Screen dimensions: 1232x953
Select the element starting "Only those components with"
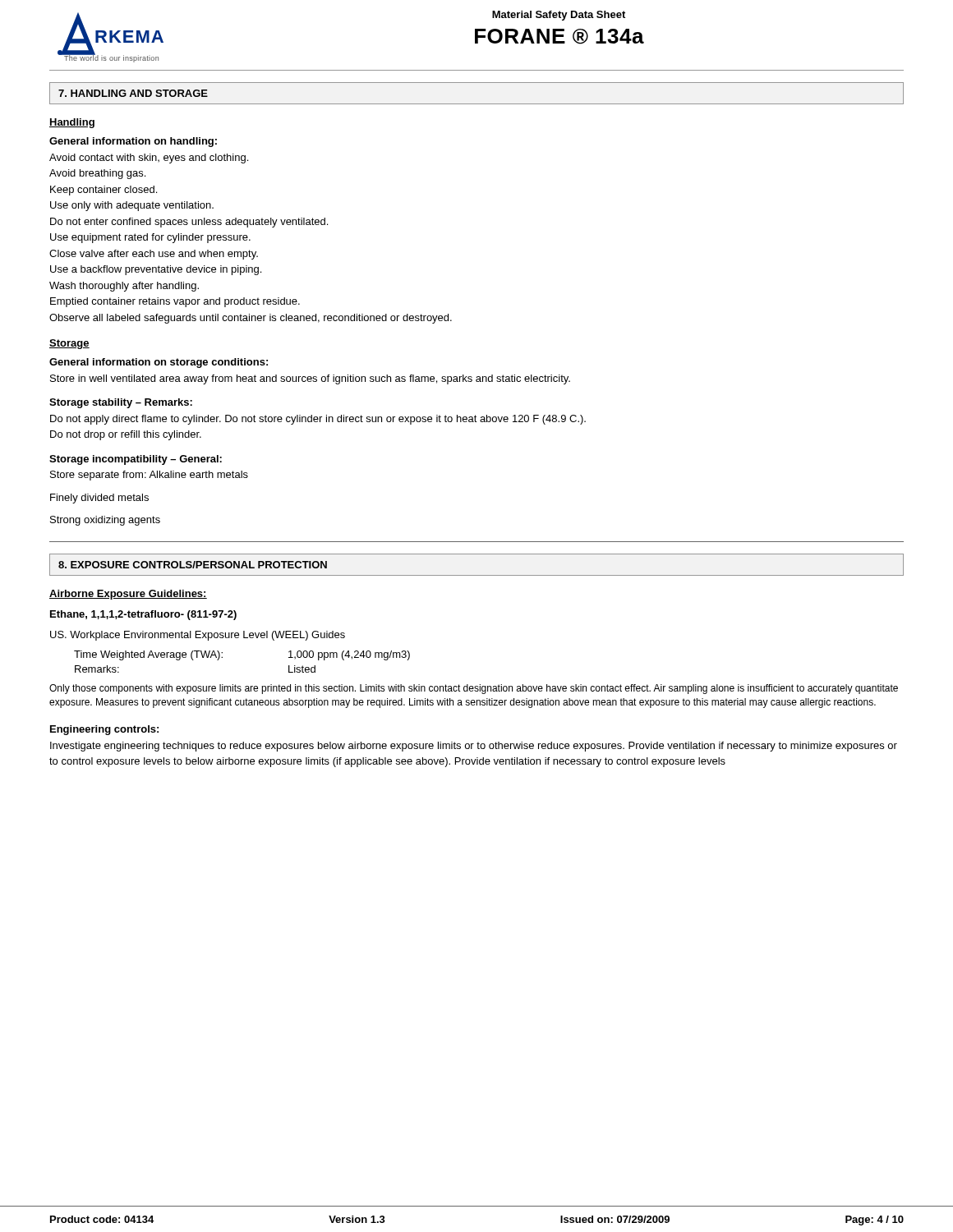(x=474, y=695)
